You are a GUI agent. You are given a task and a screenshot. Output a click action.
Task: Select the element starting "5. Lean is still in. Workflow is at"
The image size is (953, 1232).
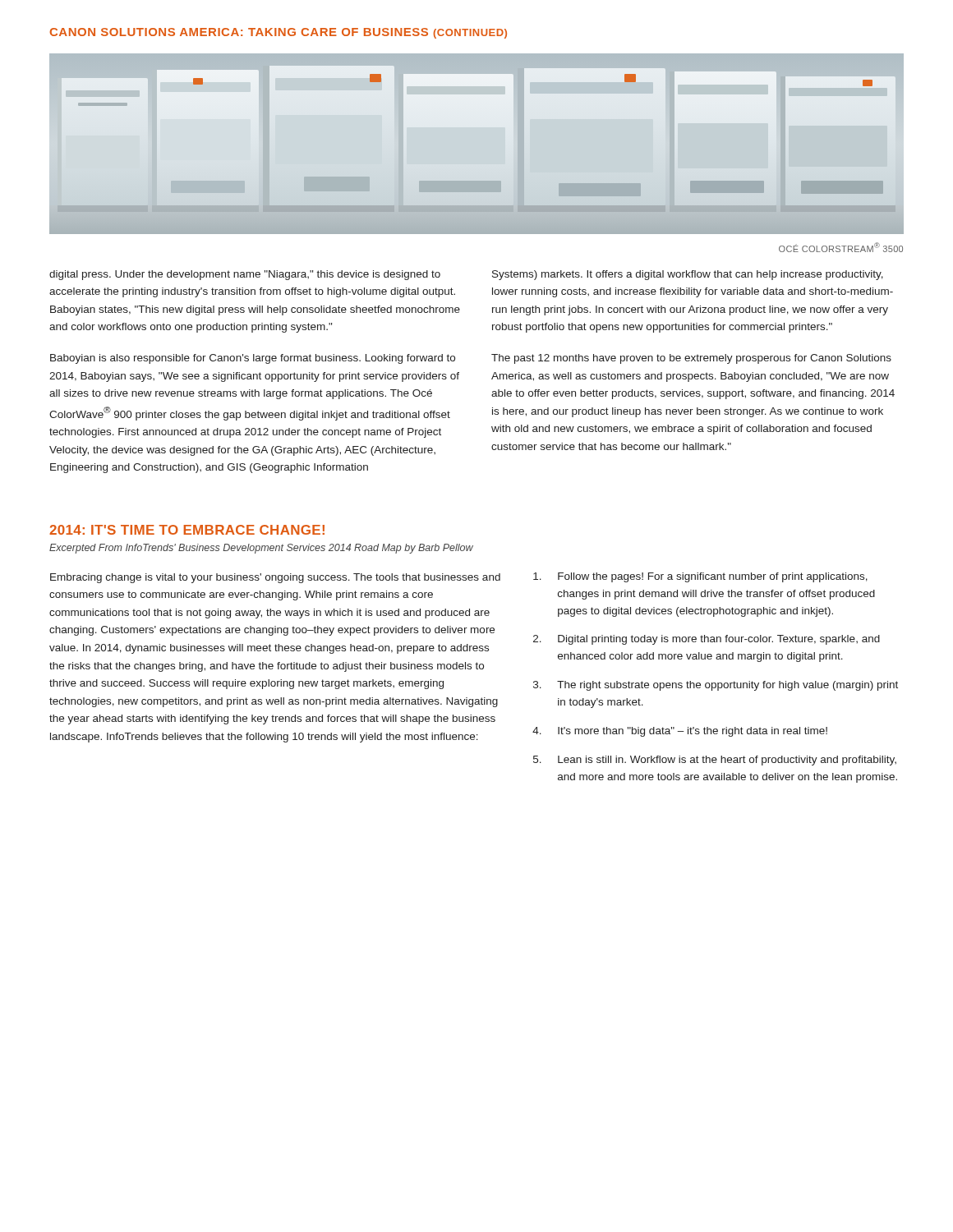click(x=718, y=769)
